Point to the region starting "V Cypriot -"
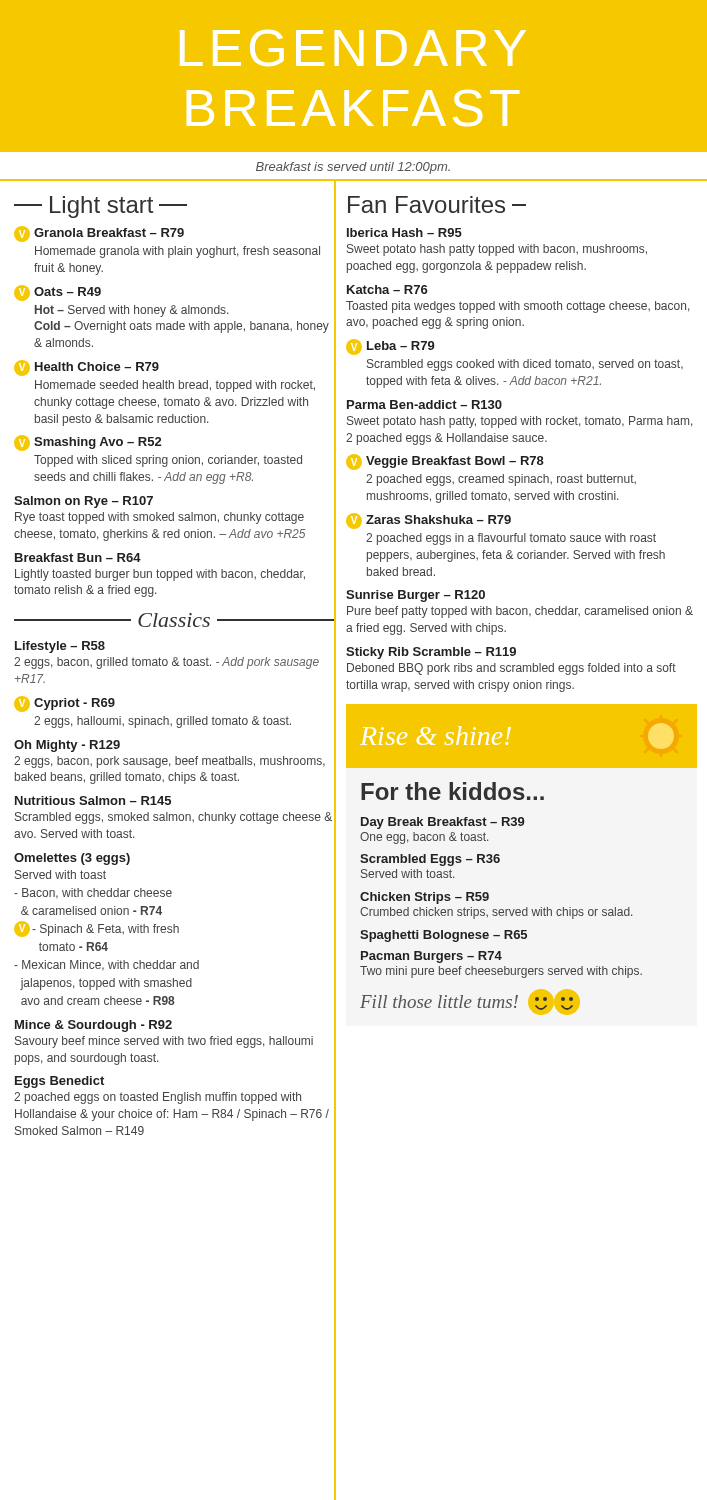 tap(174, 712)
